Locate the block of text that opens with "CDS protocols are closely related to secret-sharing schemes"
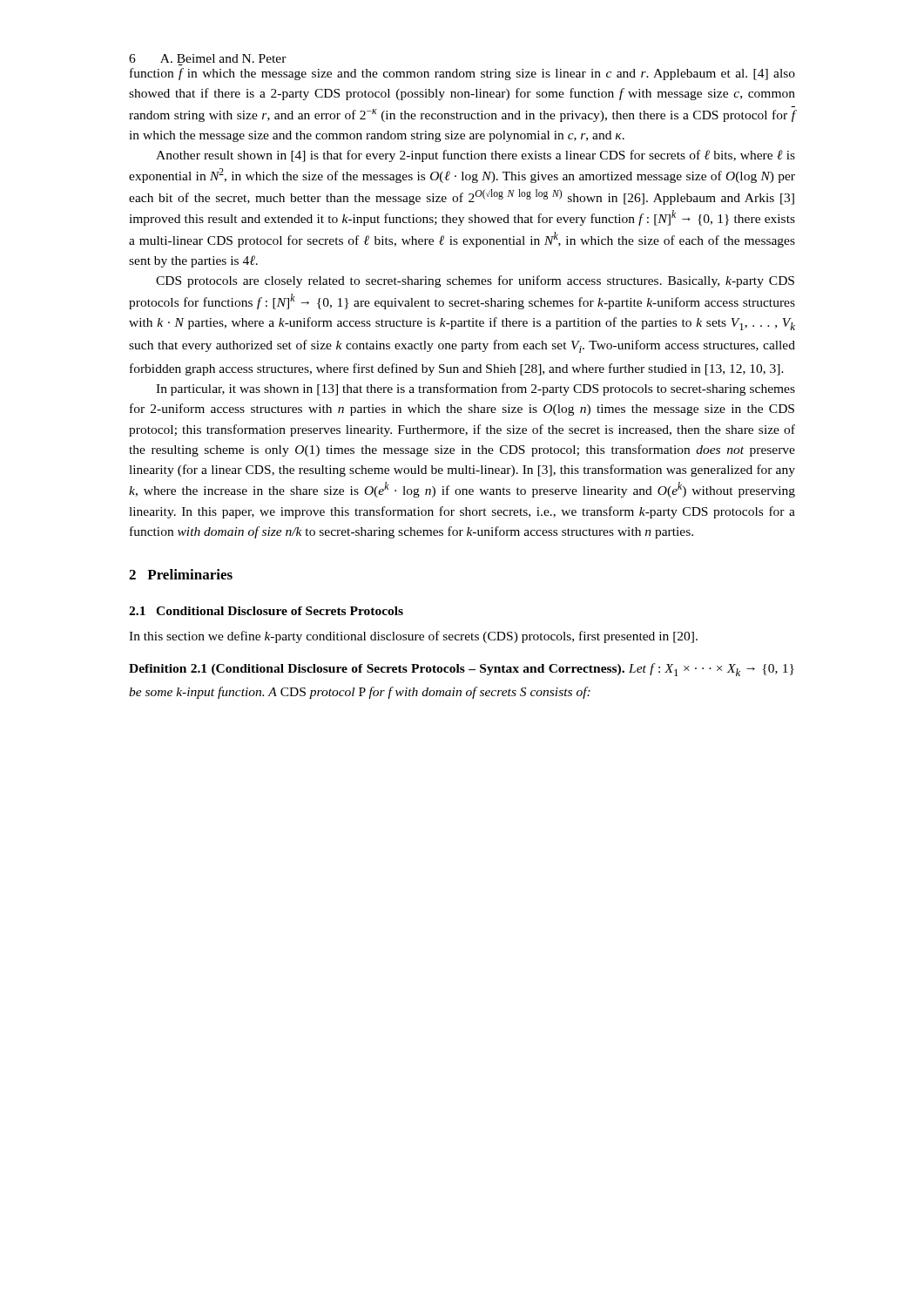The image size is (924, 1307). pos(462,324)
